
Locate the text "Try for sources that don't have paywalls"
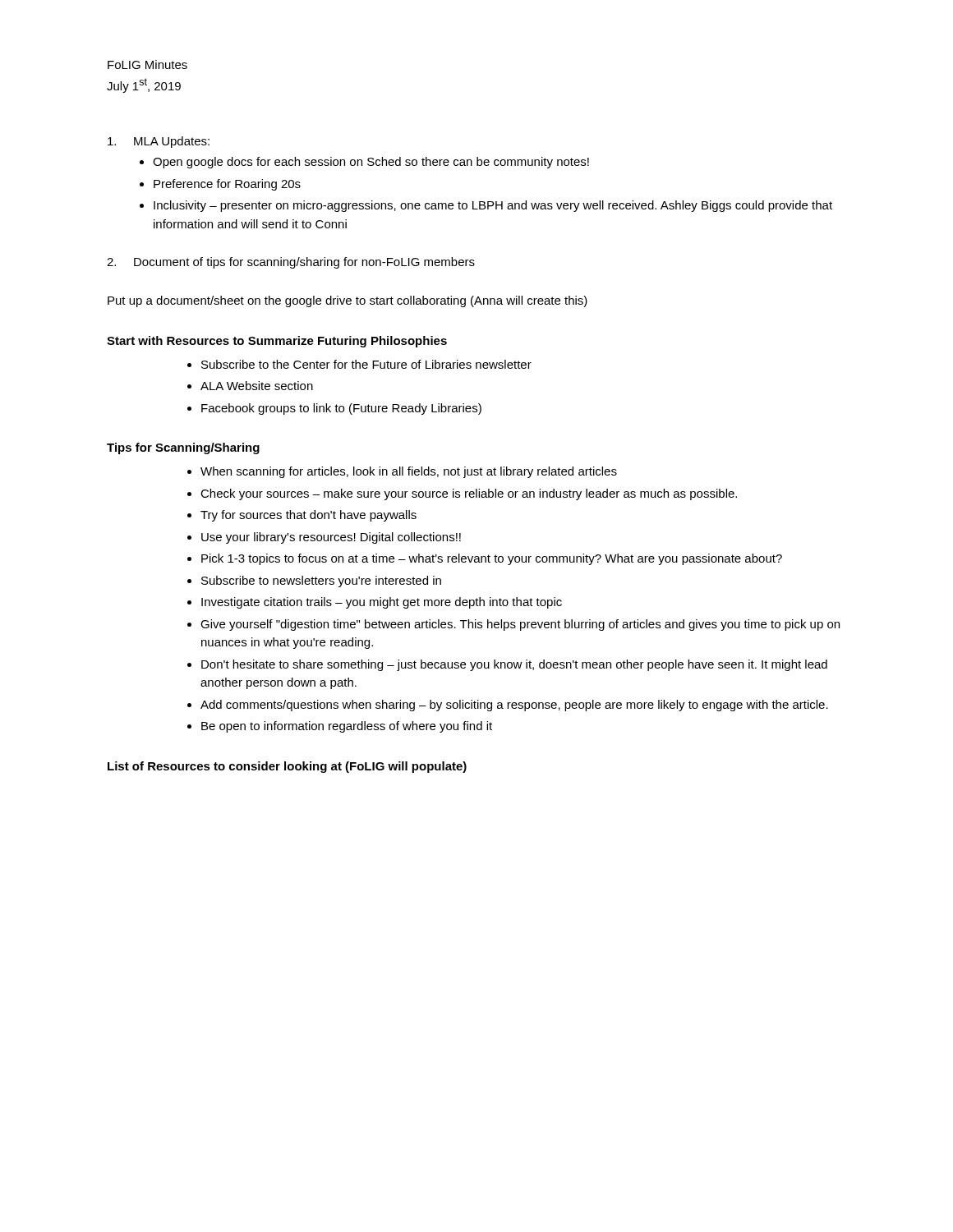click(x=308, y=516)
